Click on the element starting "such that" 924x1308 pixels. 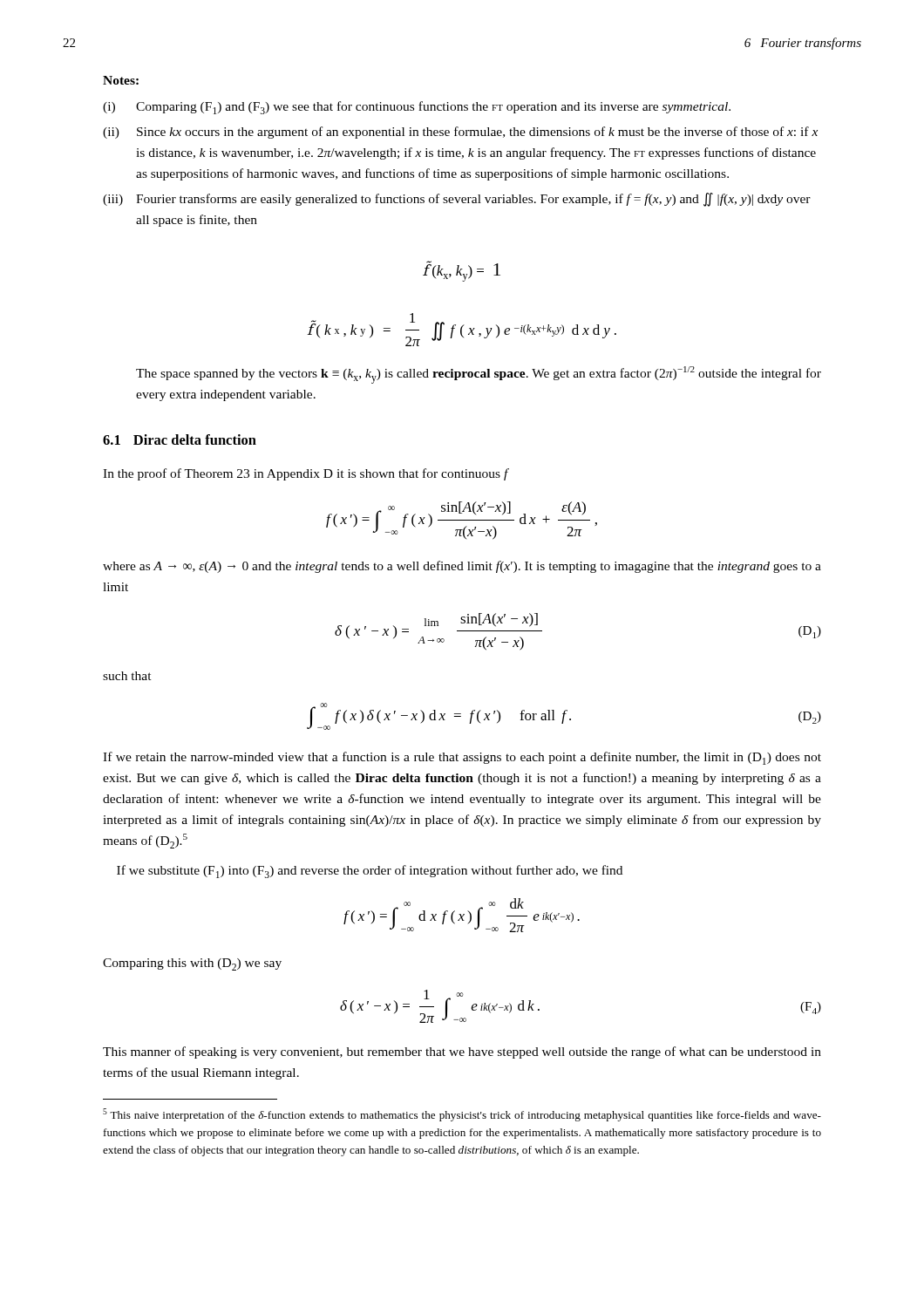tap(127, 675)
